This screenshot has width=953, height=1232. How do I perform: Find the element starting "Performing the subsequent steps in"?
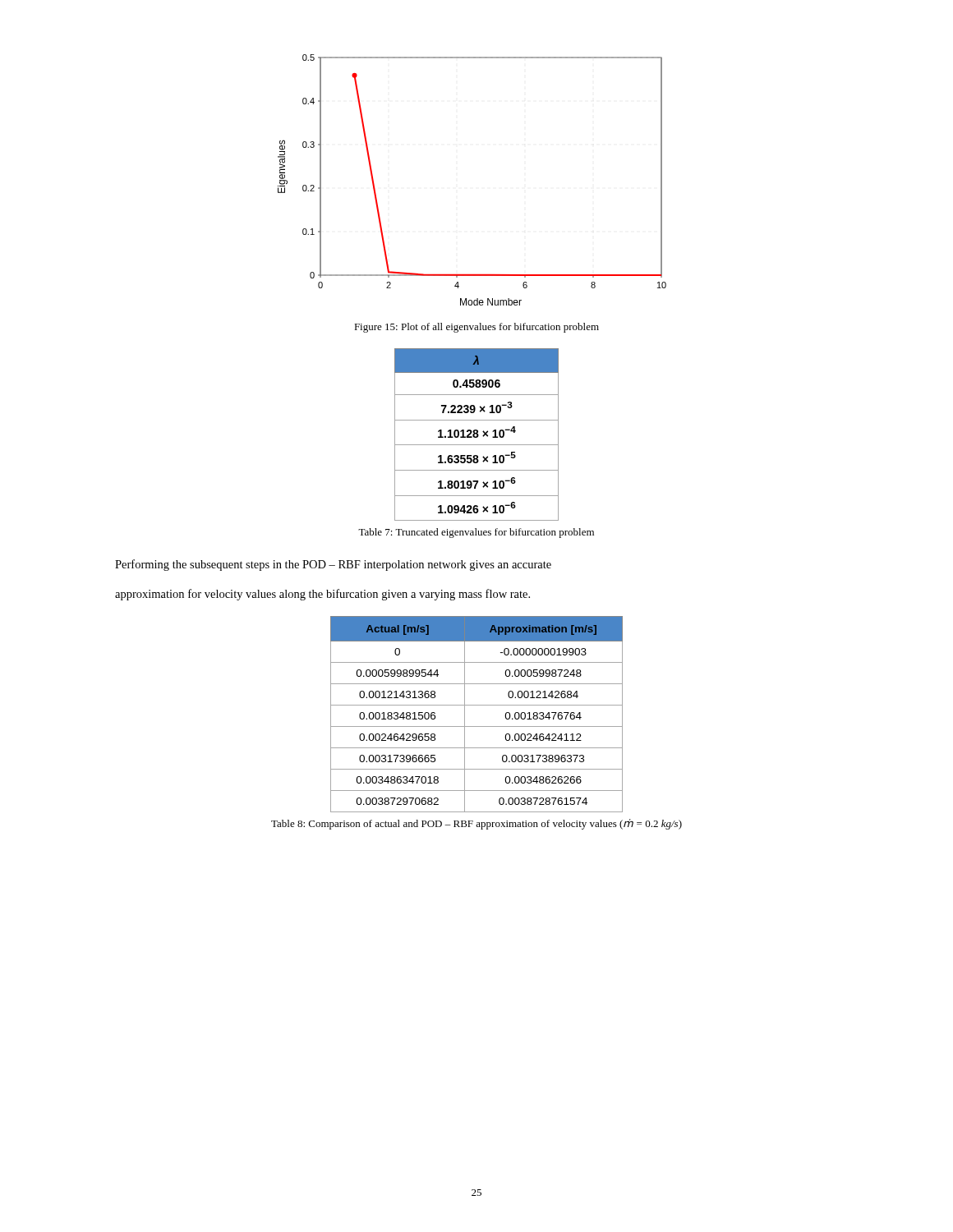click(x=333, y=565)
